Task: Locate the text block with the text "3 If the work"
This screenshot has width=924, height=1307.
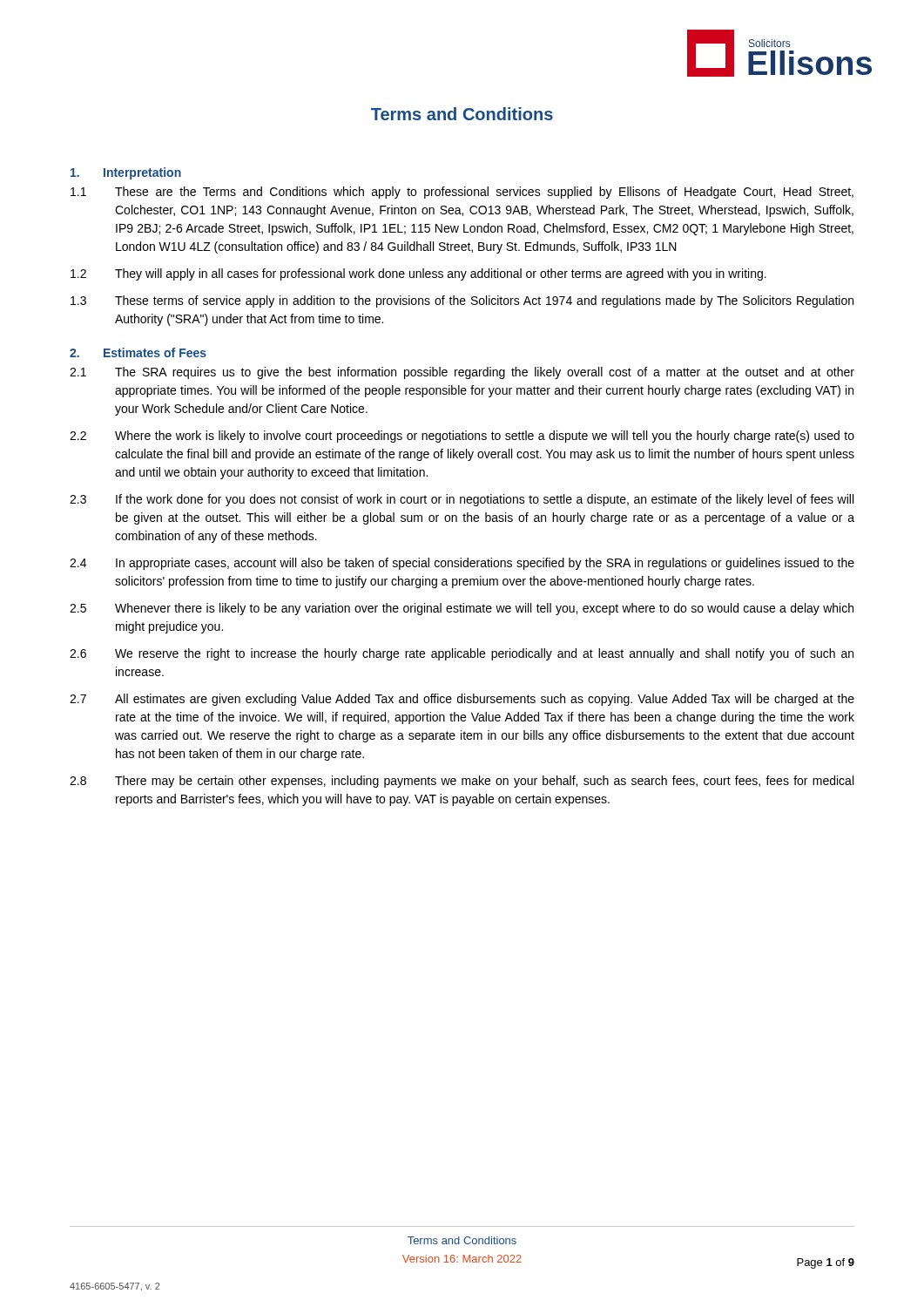Action: pyautogui.click(x=462, y=518)
